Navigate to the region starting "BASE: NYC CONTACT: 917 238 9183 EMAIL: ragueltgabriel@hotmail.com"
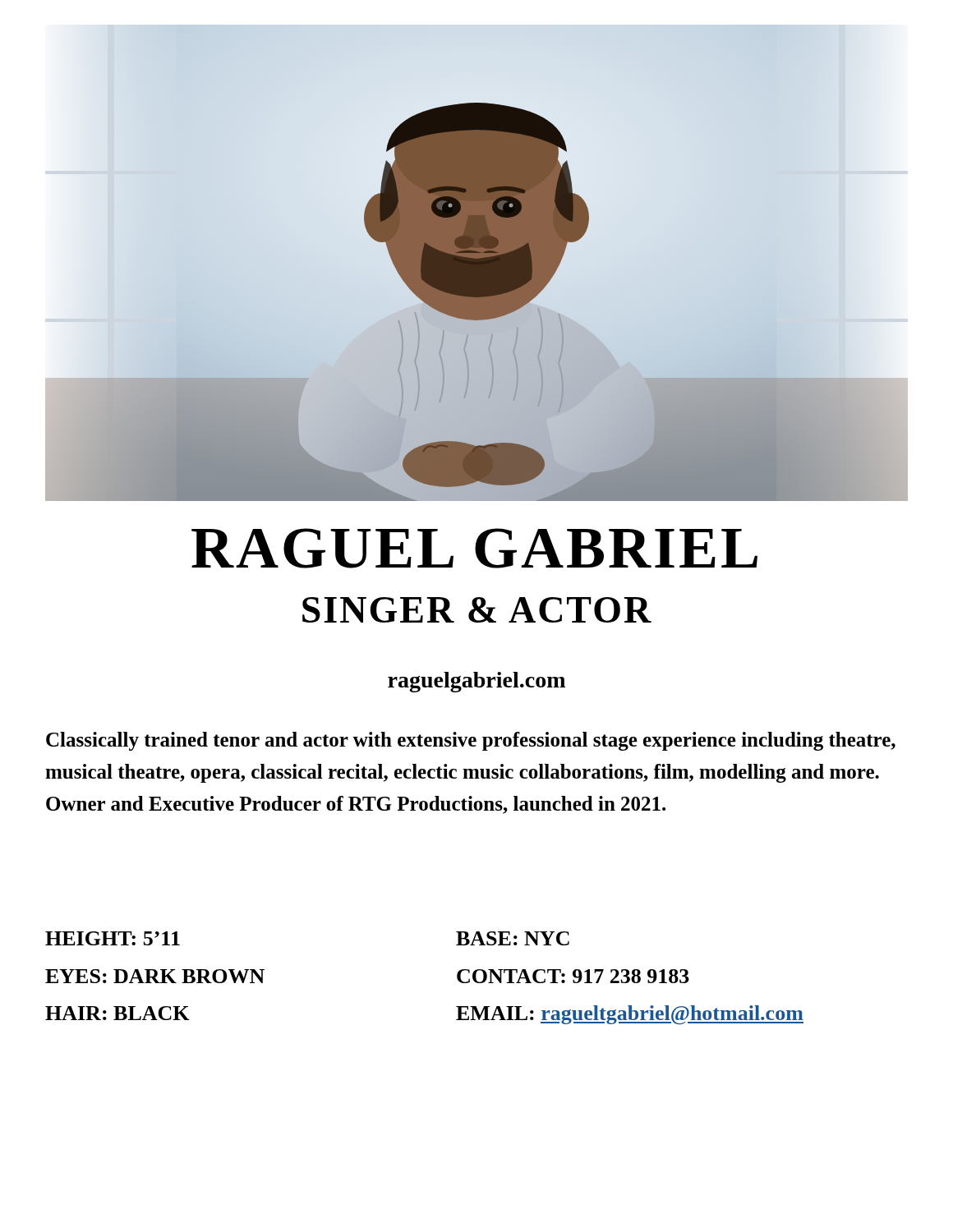The image size is (953, 1232). (x=630, y=976)
